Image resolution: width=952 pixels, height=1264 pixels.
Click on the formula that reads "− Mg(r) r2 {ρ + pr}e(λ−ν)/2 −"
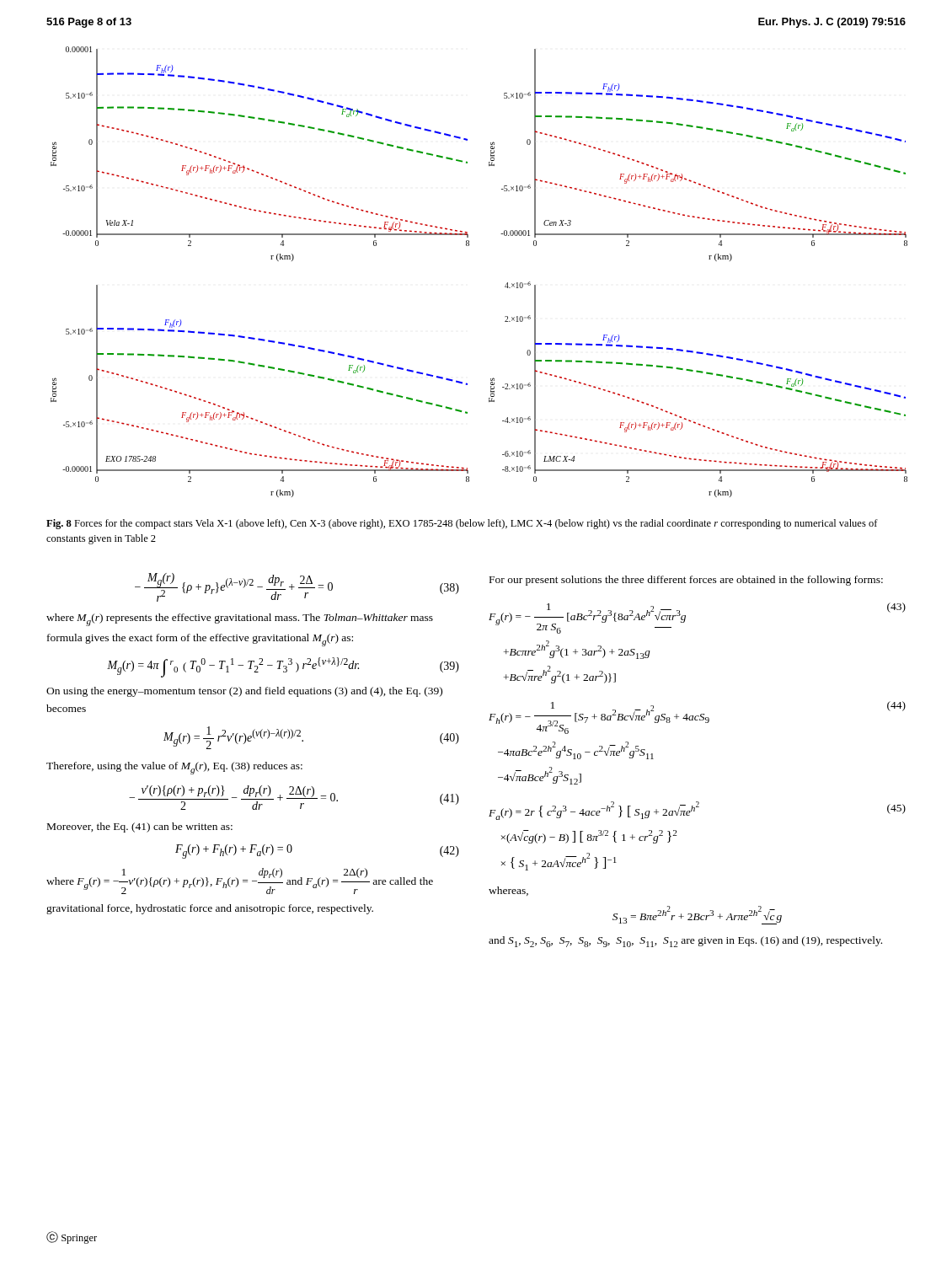click(253, 588)
